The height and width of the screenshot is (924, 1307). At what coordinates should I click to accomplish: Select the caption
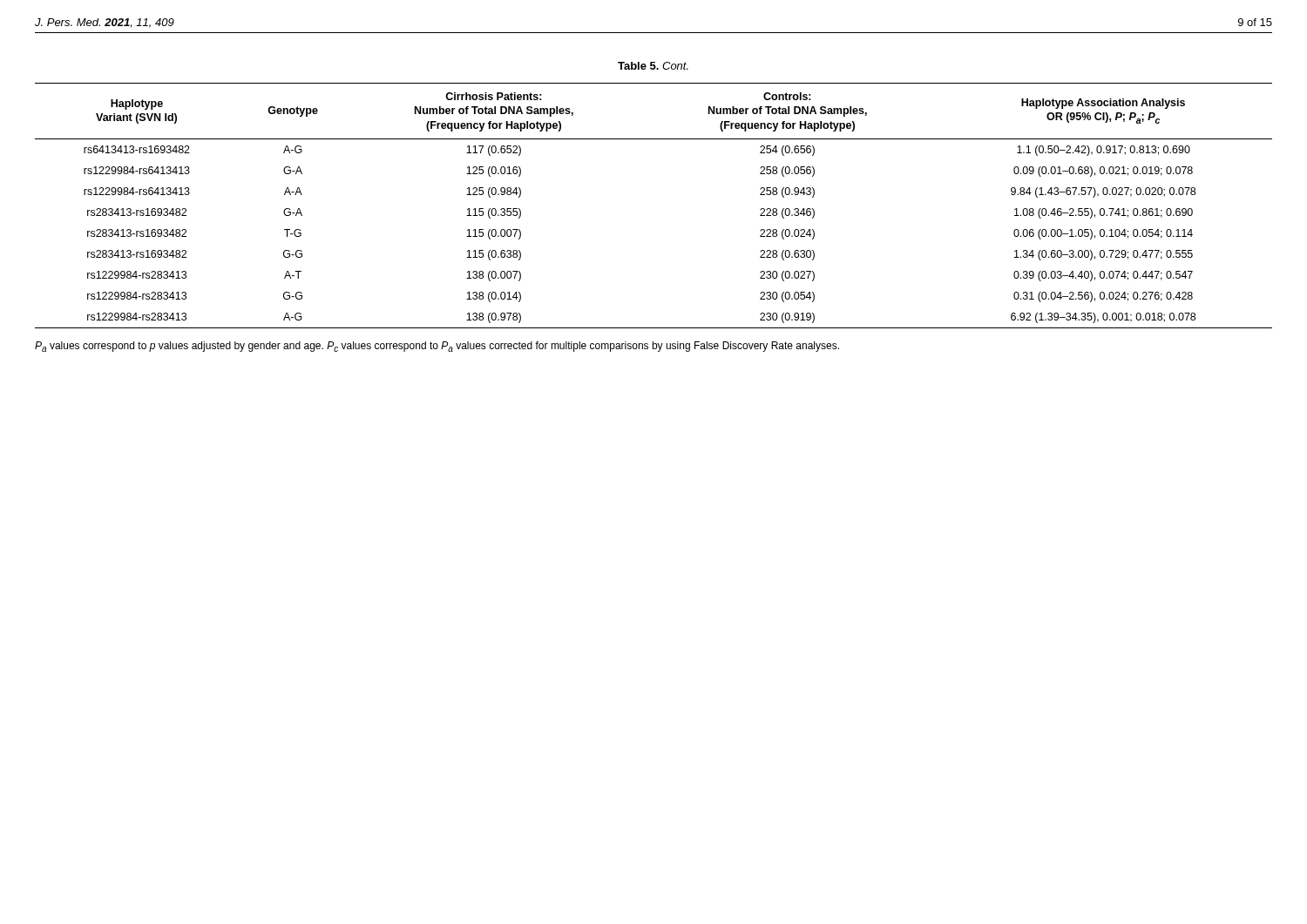click(x=654, y=66)
